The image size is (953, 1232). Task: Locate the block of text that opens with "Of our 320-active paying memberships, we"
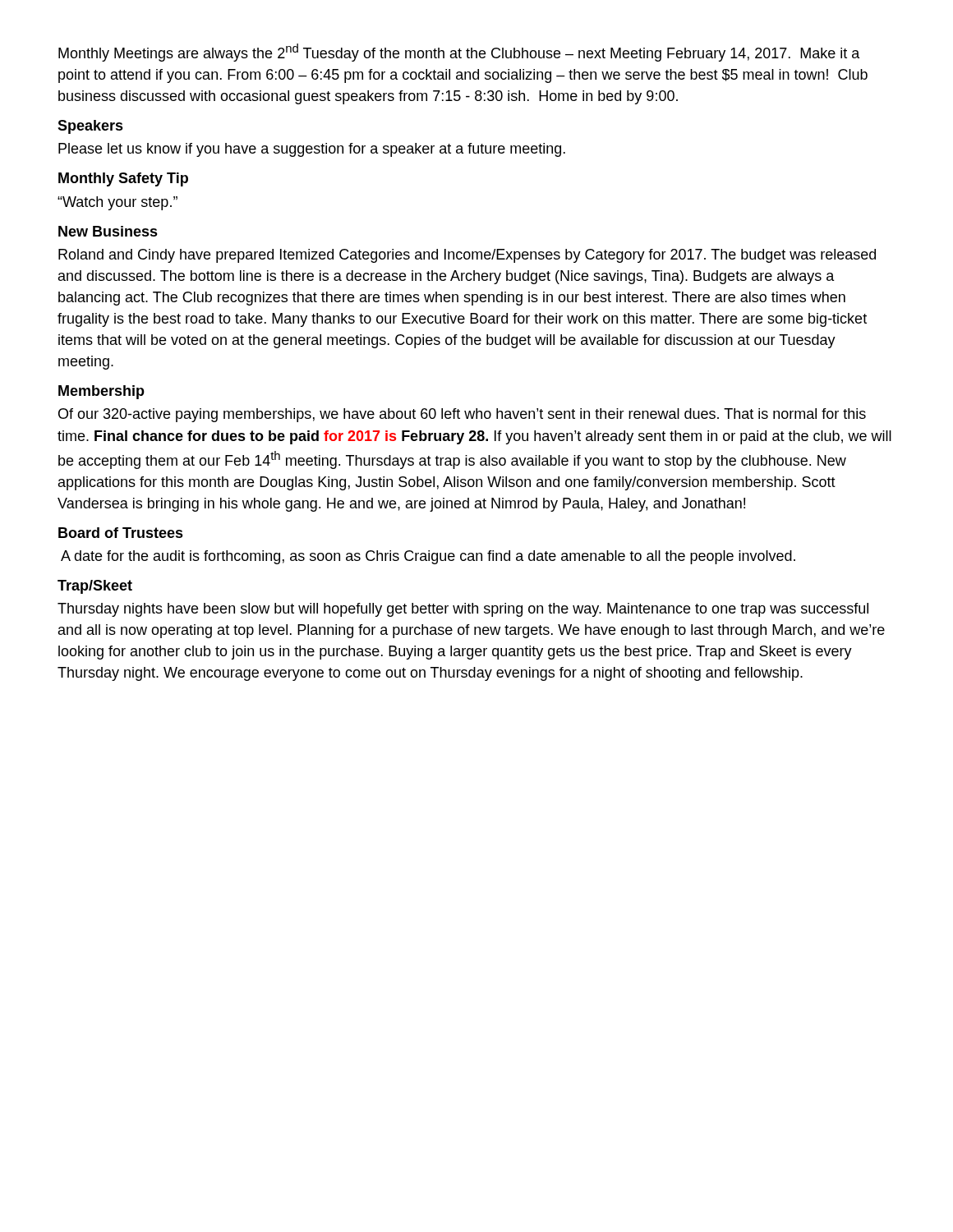tap(475, 459)
